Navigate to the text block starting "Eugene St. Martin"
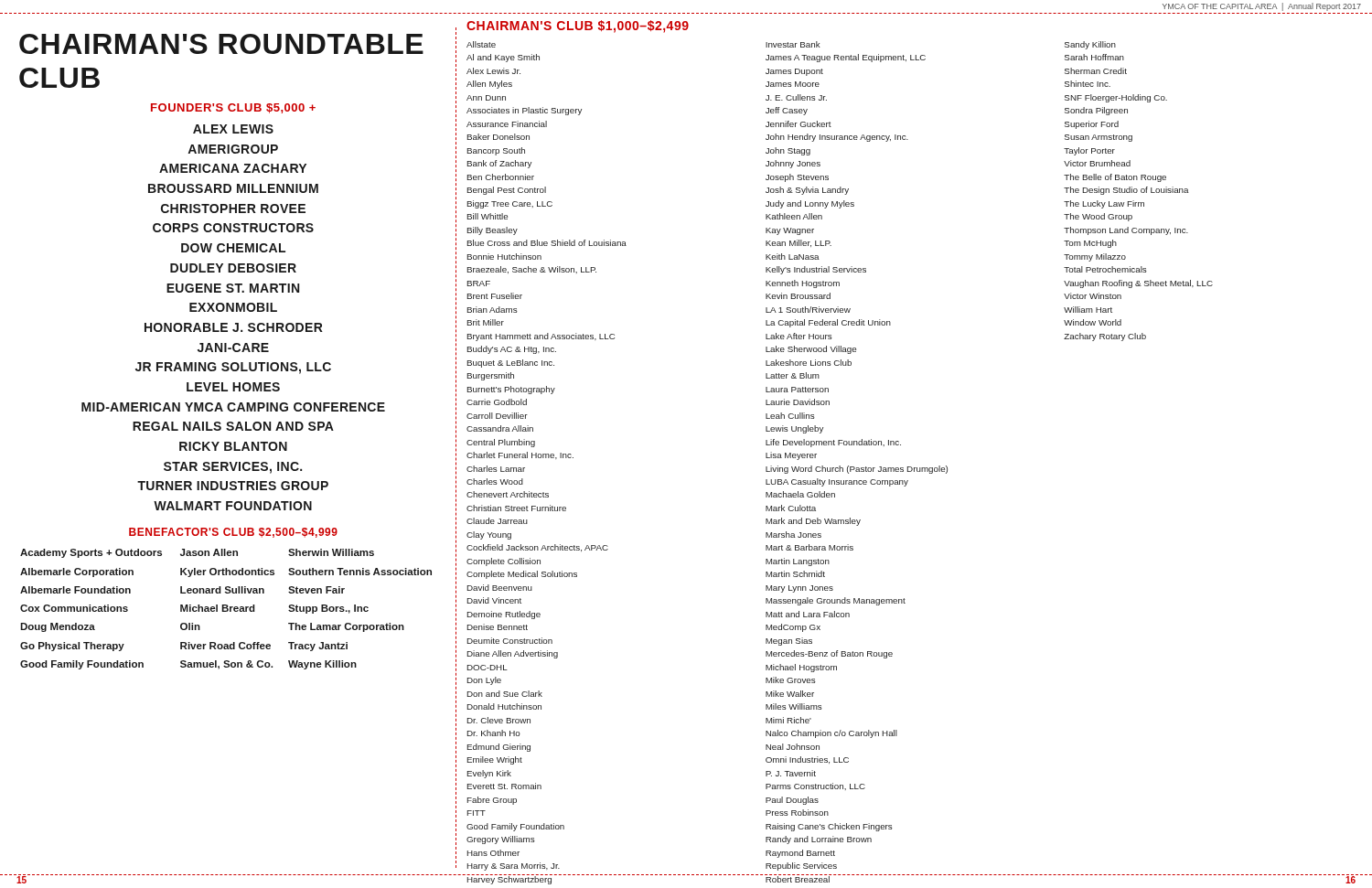This screenshot has height=888, width=1372. pyautogui.click(x=233, y=288)
